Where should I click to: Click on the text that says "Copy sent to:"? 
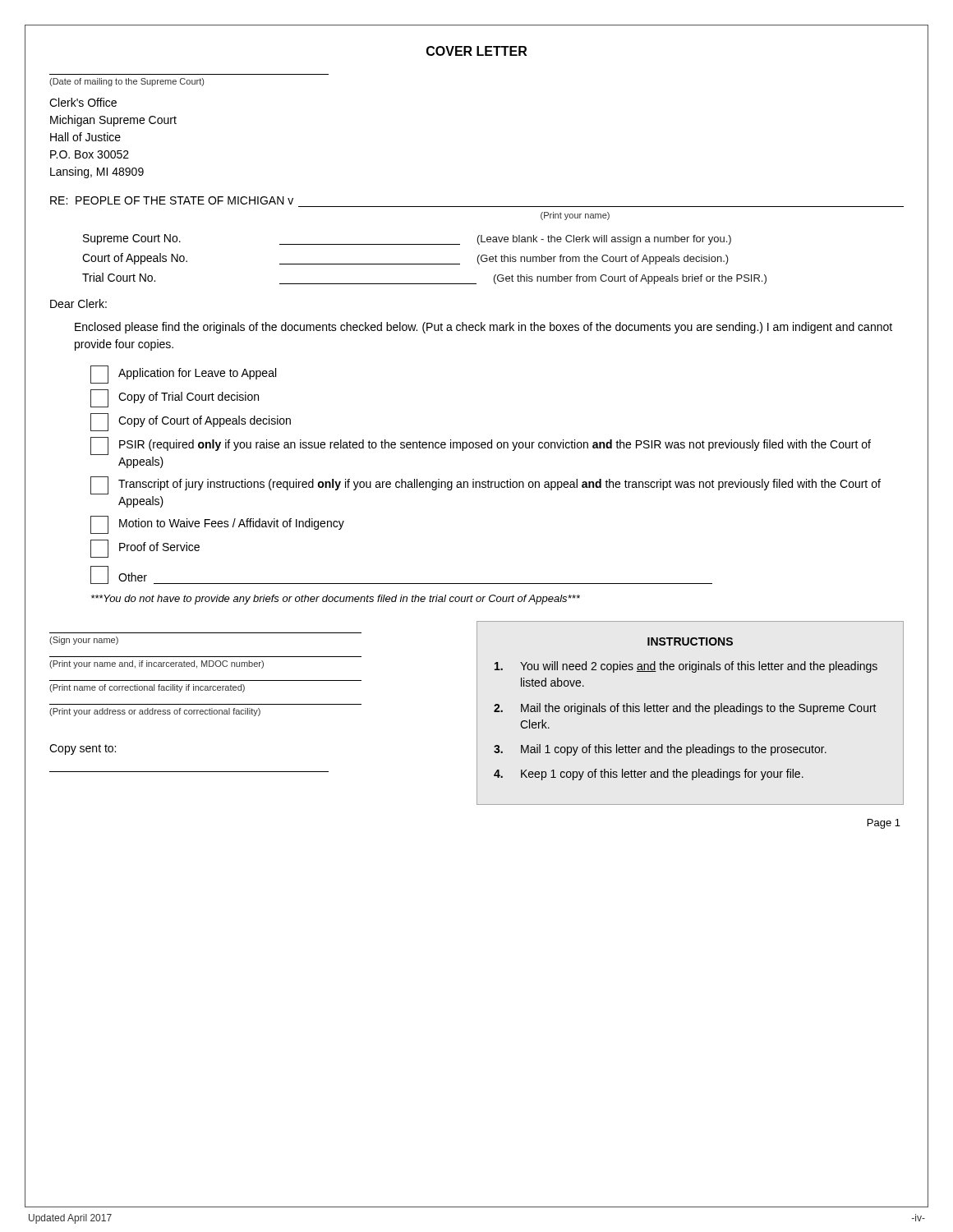point(83,749)
